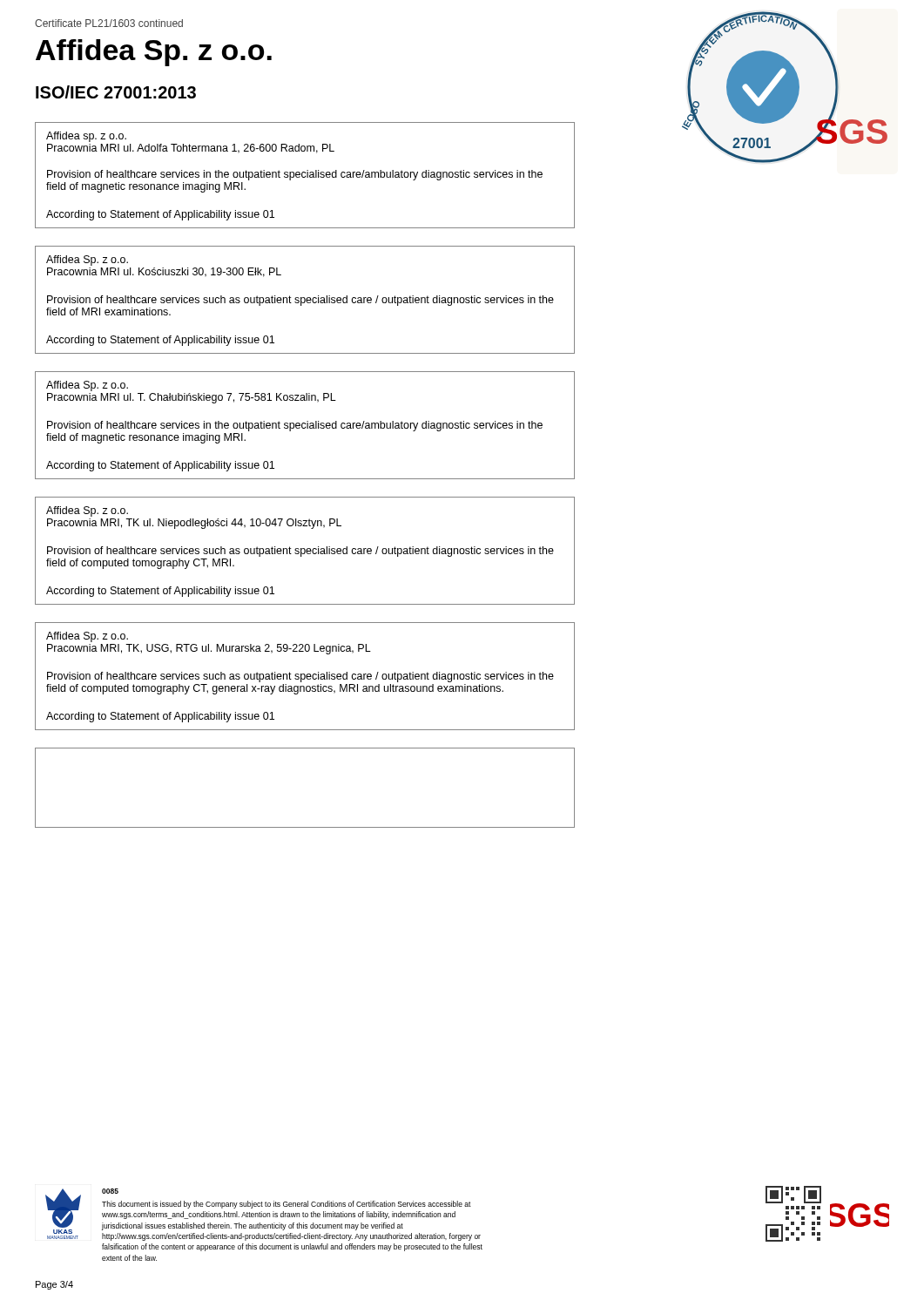Click on the text block containing "Affidea sp. z o.o.Pracownia"
This screenshot has width=924, height=1307.
click(305, 142)
